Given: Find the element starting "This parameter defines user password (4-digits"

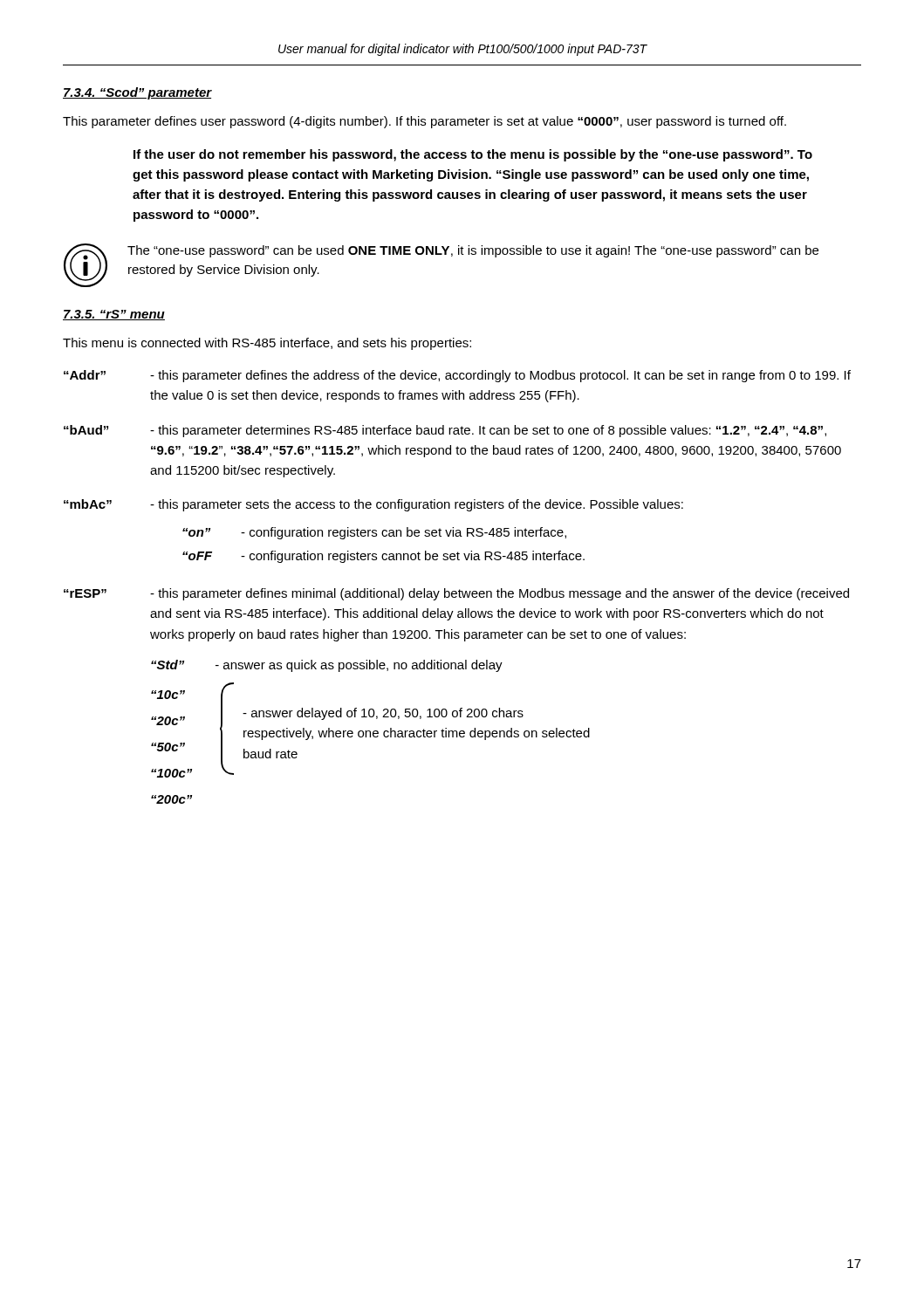Looking at the screenshot, I should tap(425, 121).
